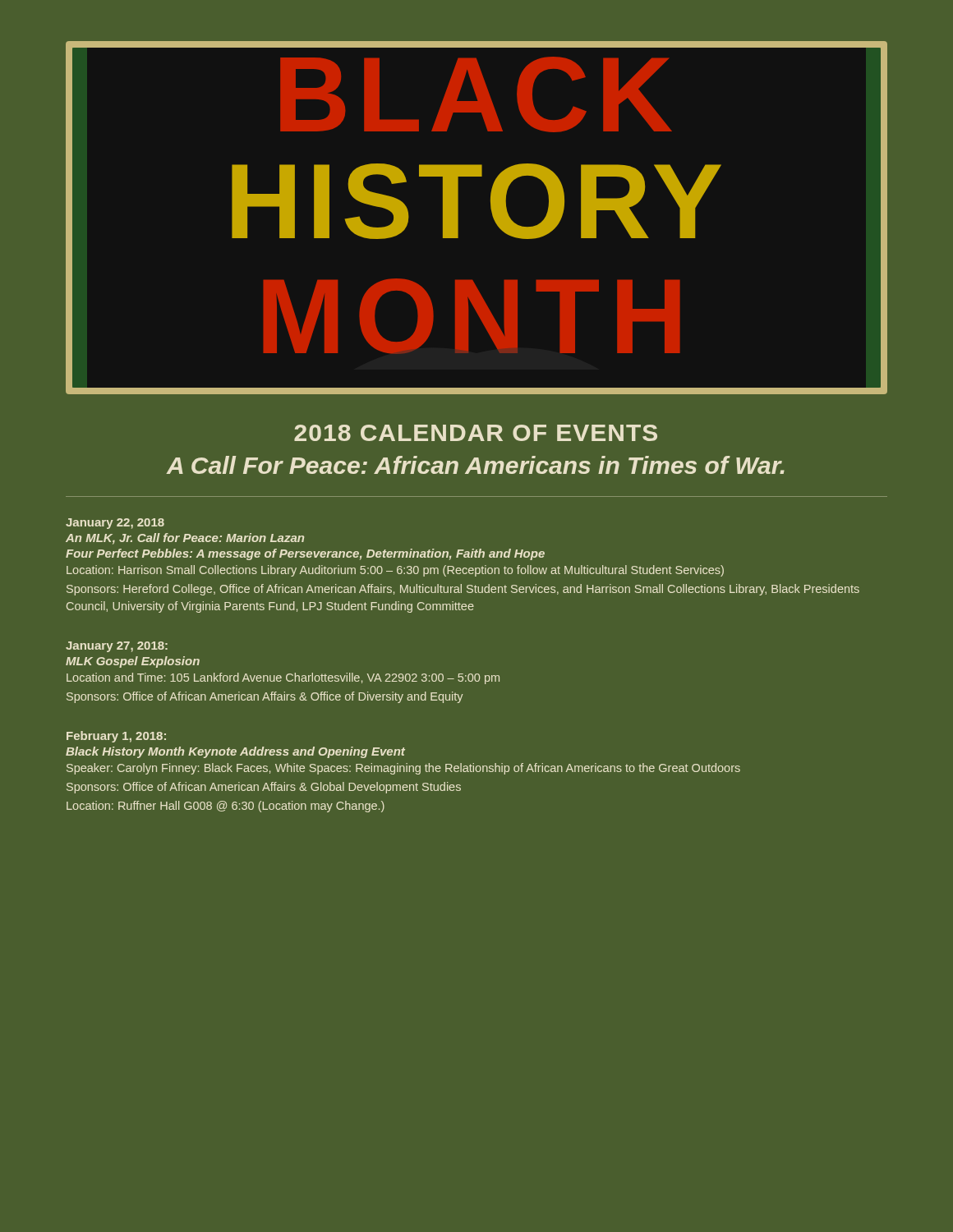
Task: Locate the text starting "January 27, 2018: MLK Gospel Explosion Location"
Action: coord(476,672)
